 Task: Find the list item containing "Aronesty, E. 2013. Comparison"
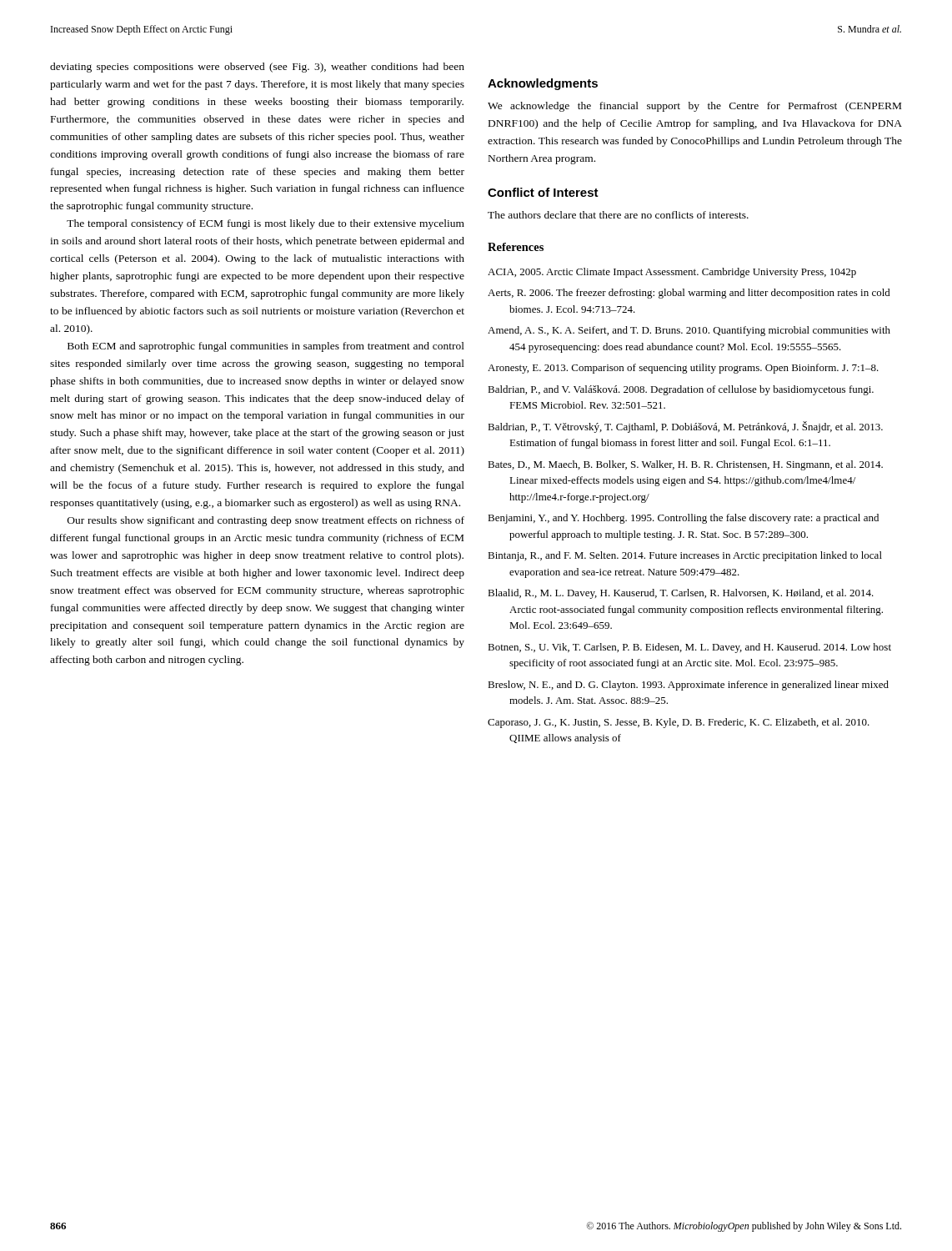[683, 367]
